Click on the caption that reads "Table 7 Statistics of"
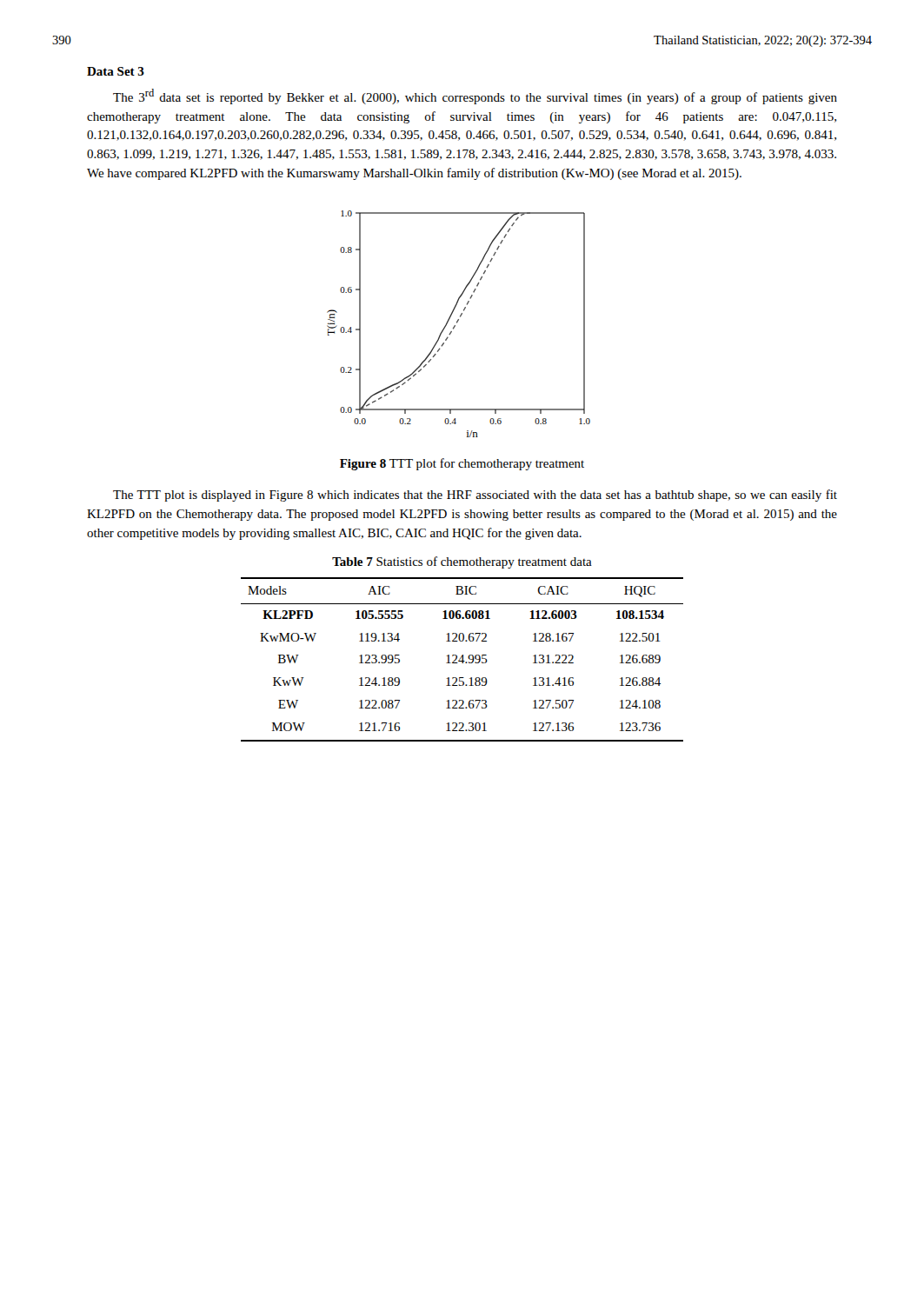The width and height of the screenshot is (924, 1304). tap(462, 562)
